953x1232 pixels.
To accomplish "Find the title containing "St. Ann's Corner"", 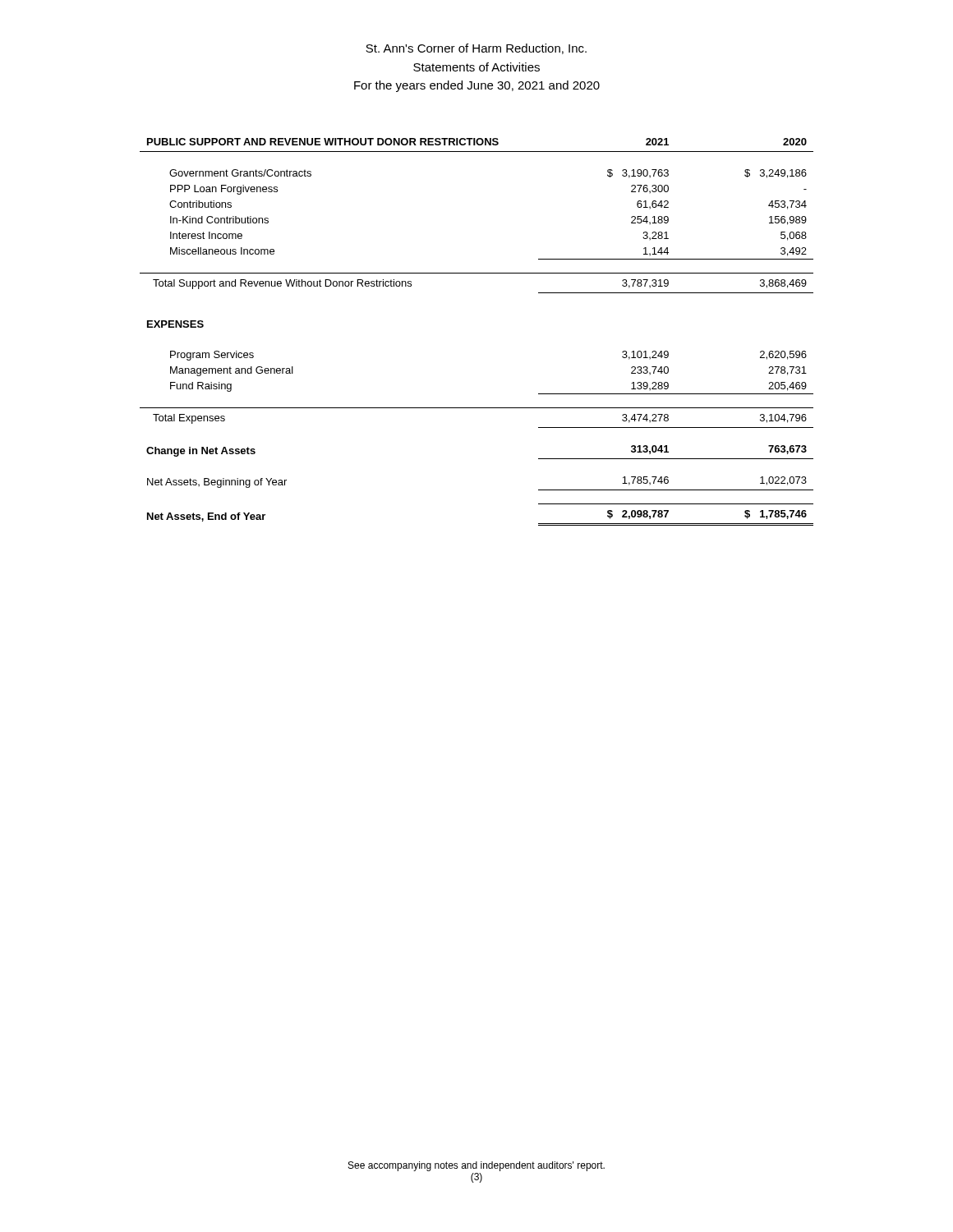I will (x=476, y=67).
